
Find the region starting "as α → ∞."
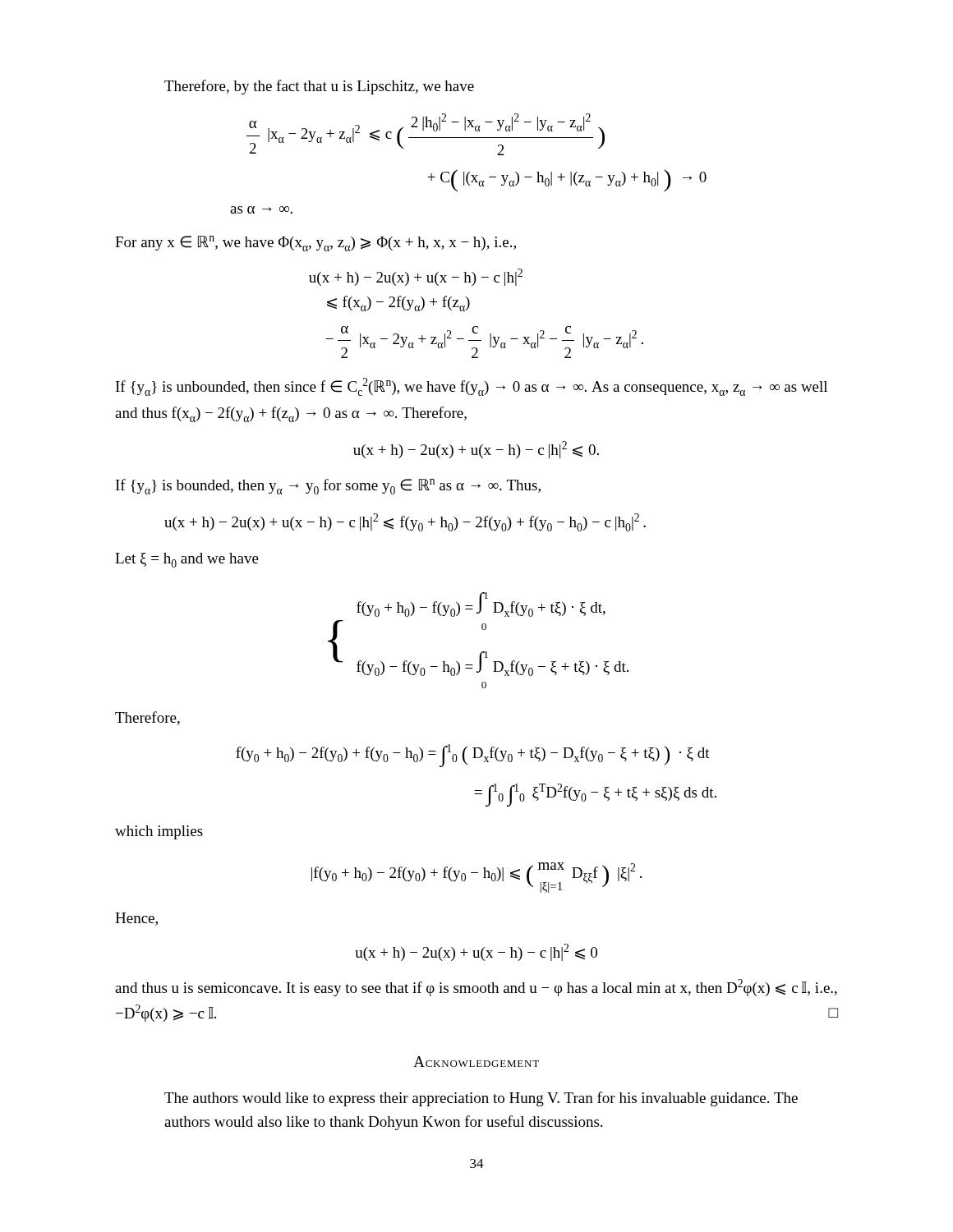point(262,208)
